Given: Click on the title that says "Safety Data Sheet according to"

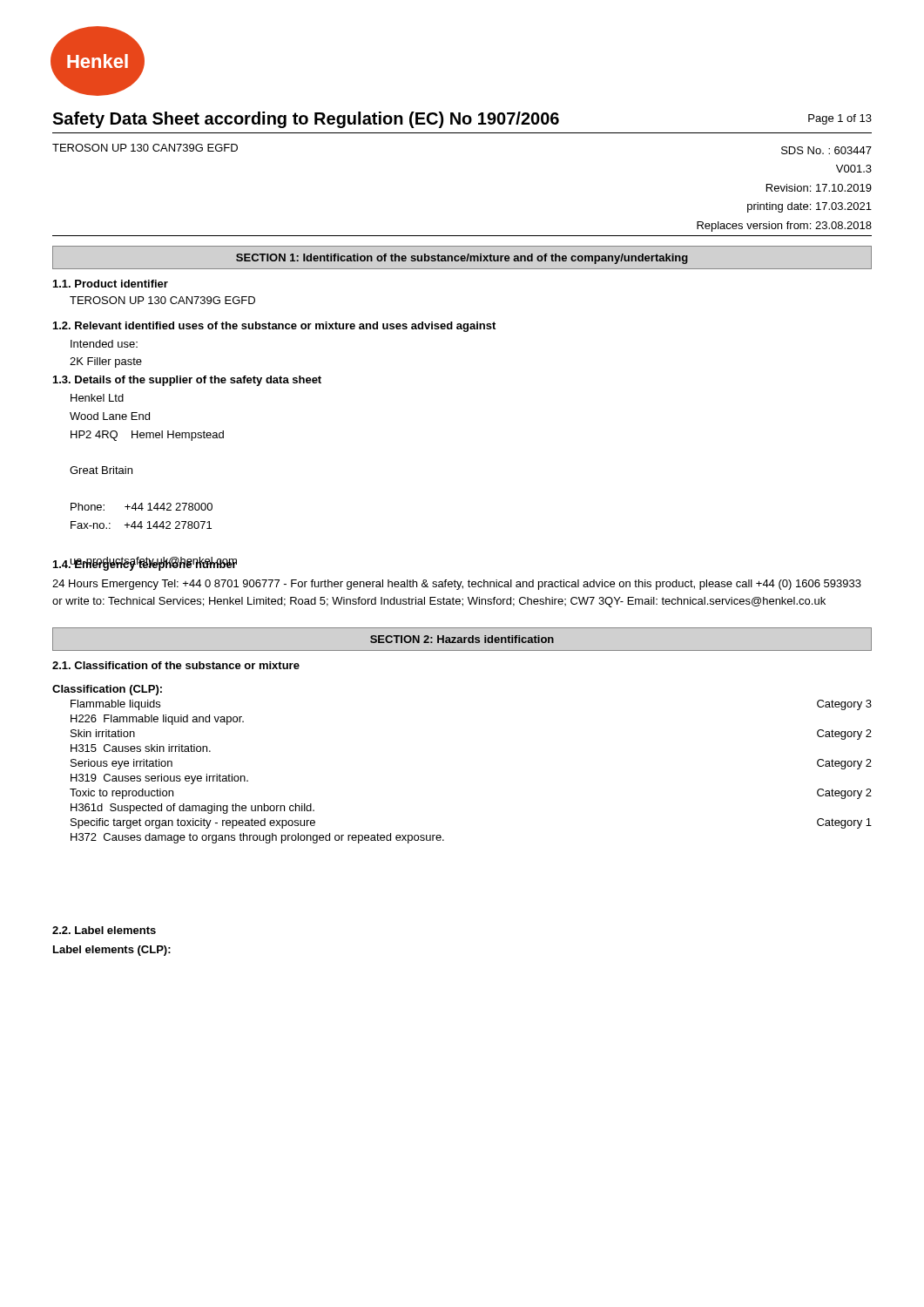Looking at the screenshot, I should [306, 118].
